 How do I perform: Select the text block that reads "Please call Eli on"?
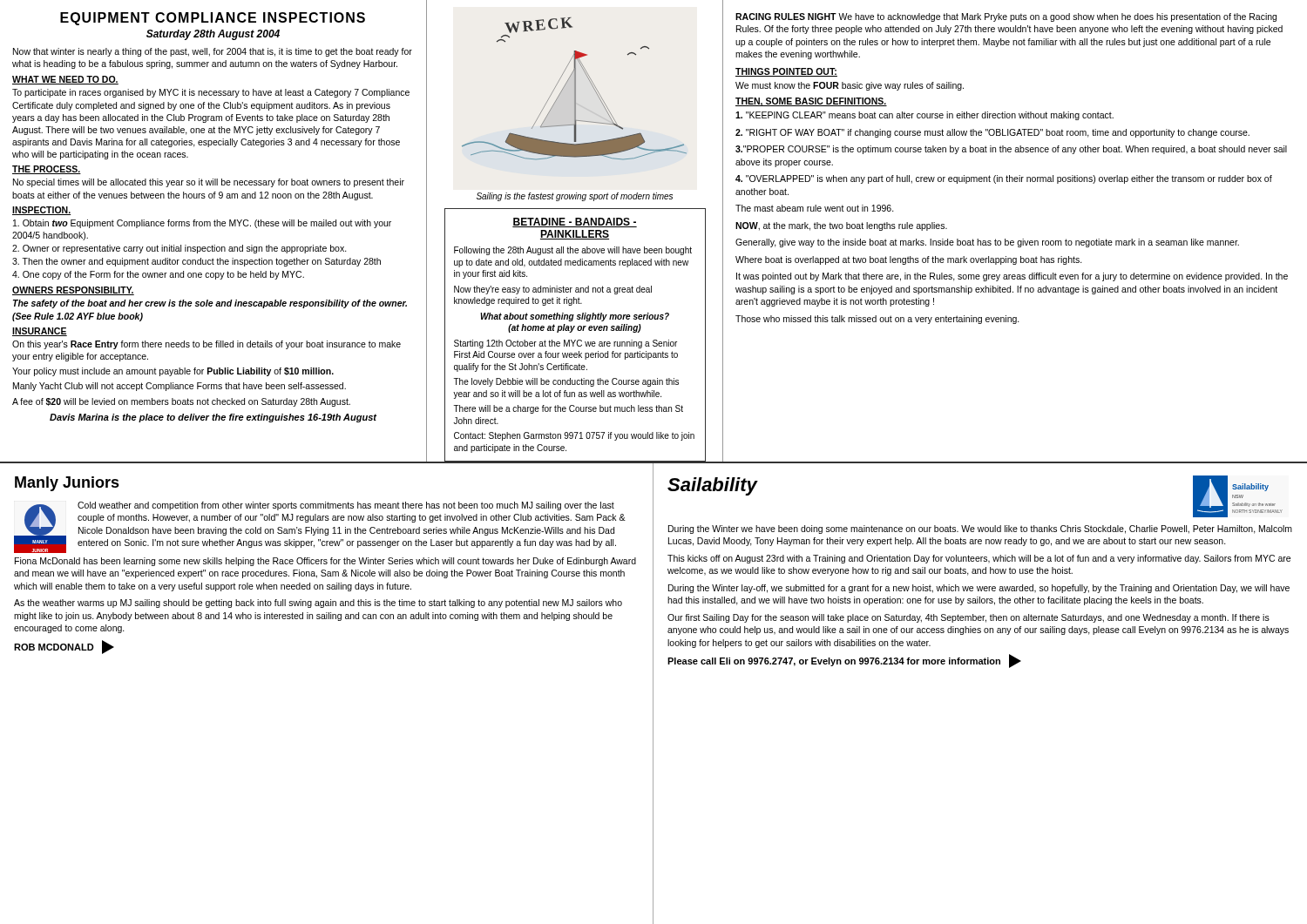click(844, 661)
